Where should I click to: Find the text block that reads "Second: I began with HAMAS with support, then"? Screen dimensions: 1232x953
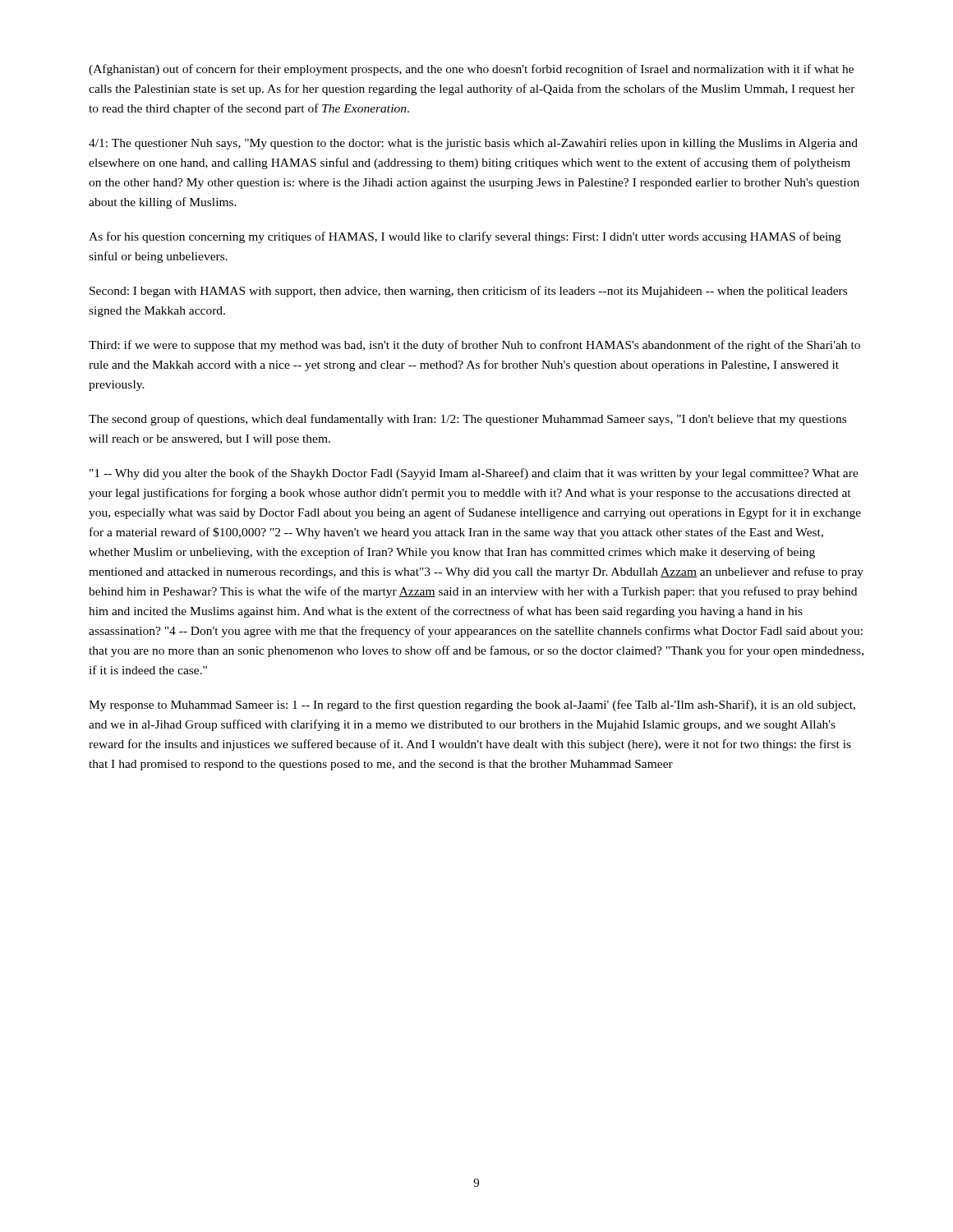point(468,300)
